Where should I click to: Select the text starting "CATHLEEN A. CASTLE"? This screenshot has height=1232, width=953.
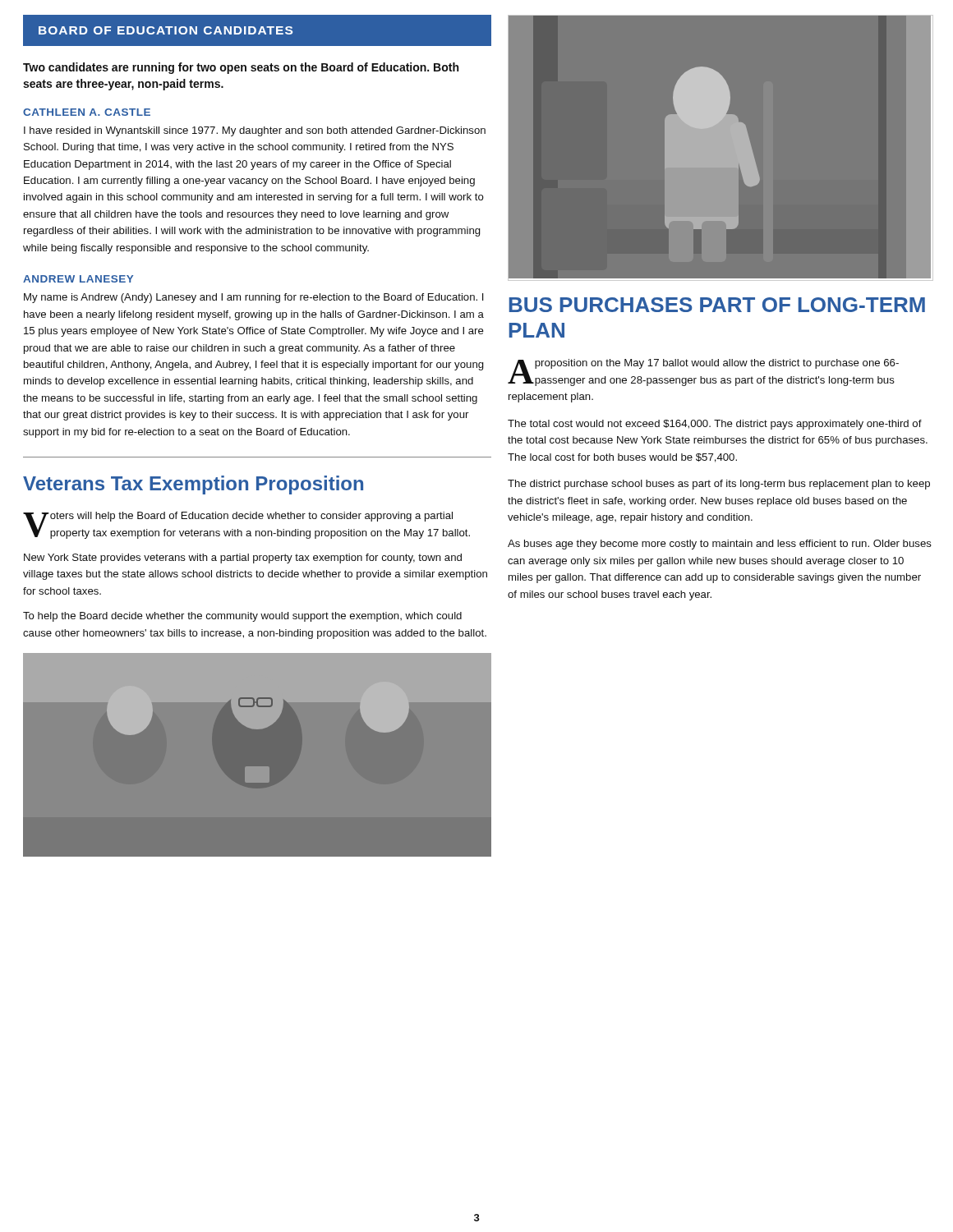(87, 112)
